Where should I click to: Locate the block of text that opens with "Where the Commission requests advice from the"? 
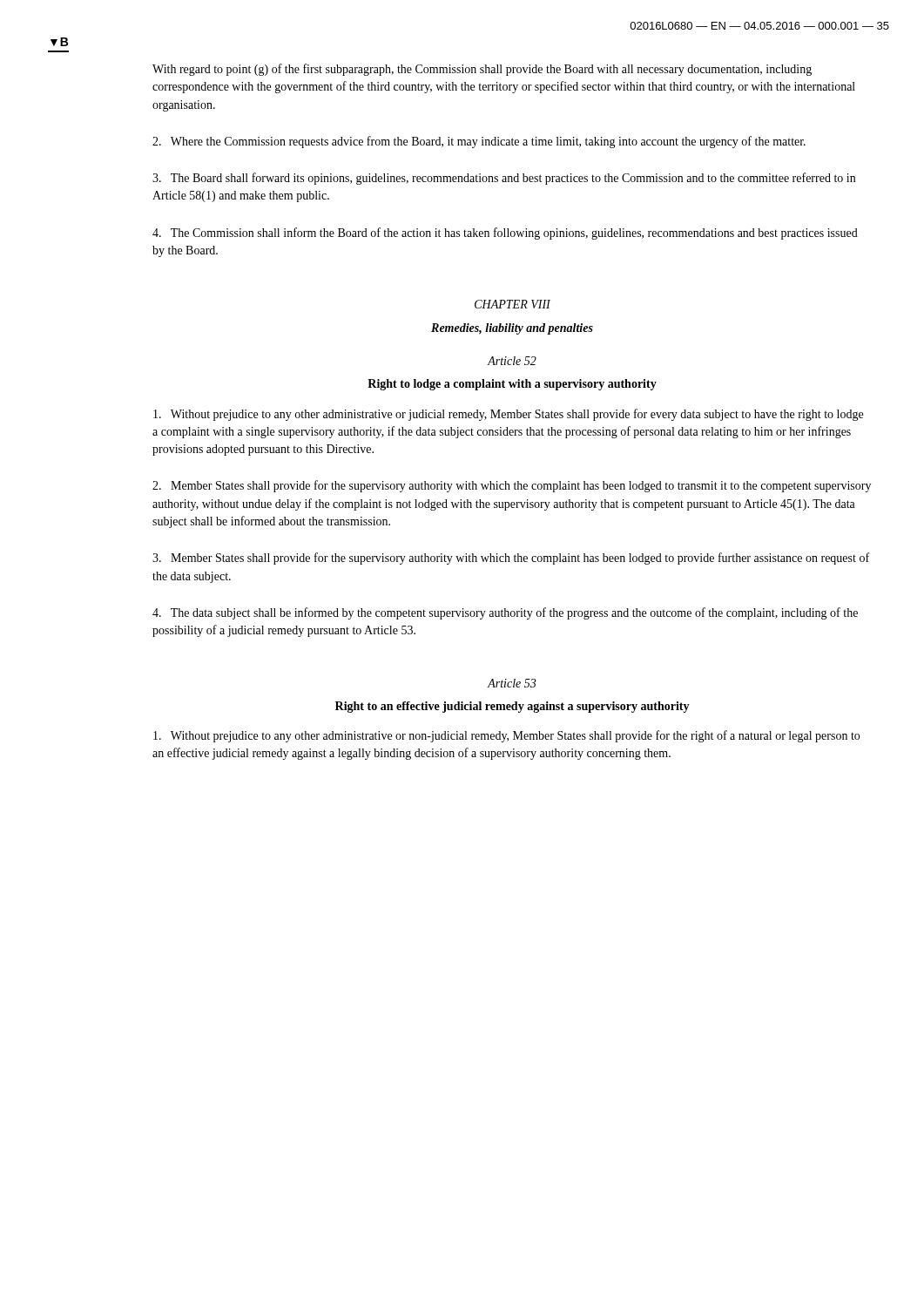[479, 142]
